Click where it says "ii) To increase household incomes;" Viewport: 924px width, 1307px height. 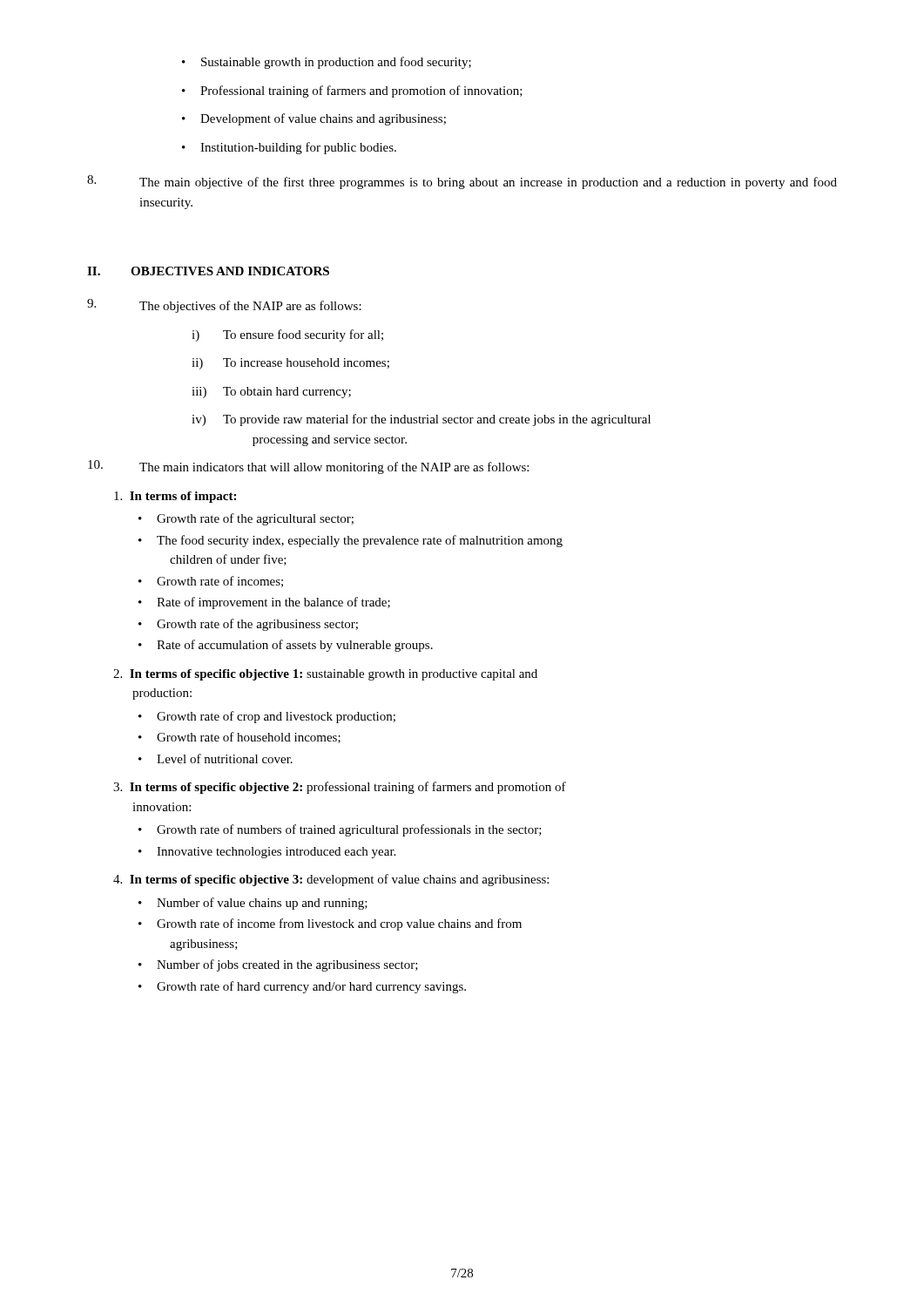(x=290, y=364)
